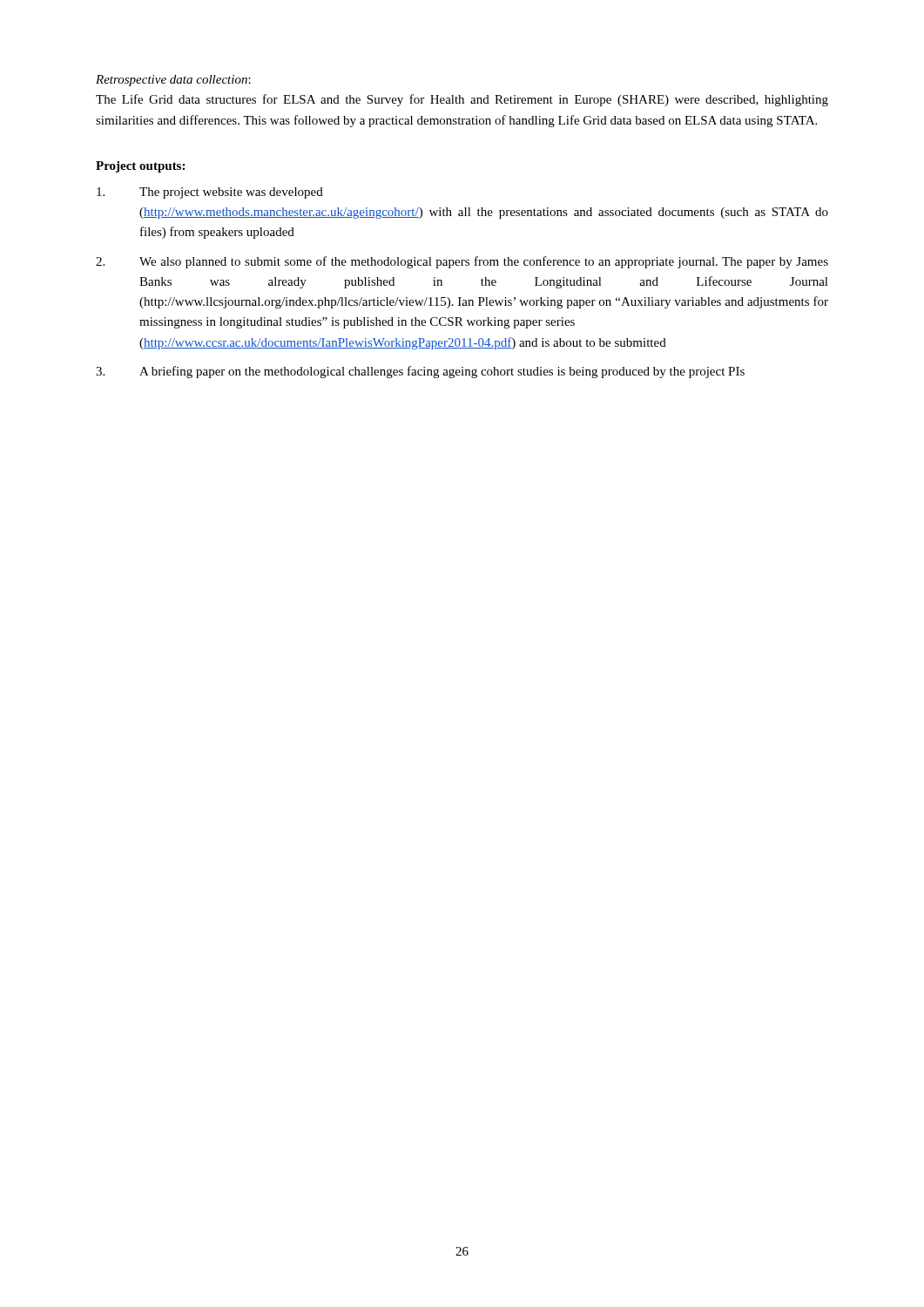Locate the region starting "2.We also planned to submit some of"

462,302
